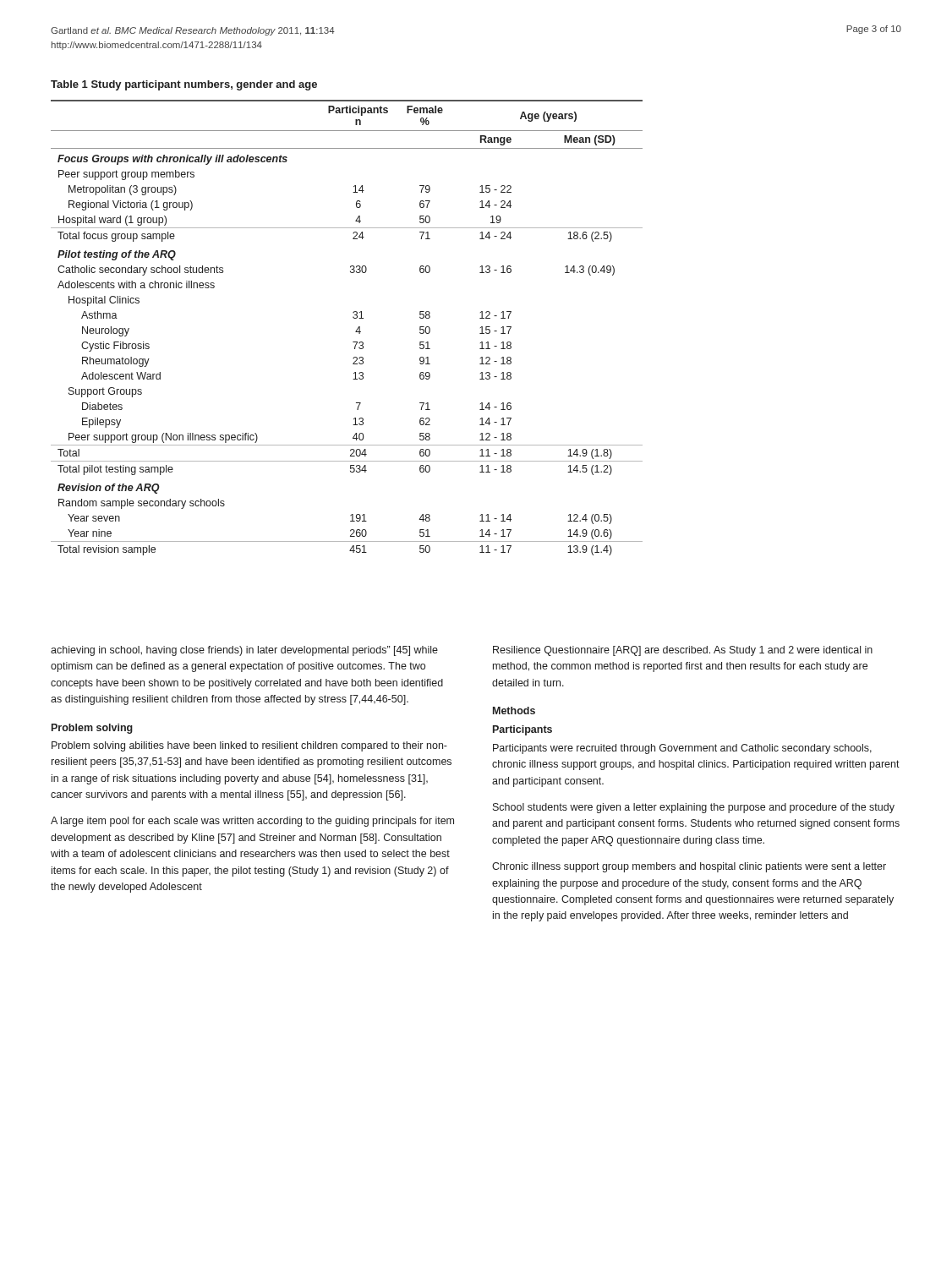Locate the block of text that opens with "A large item pool for each scale was"
Image resolution: width=952 pixels, height=1268 pixels.
[x=253, y=854]
